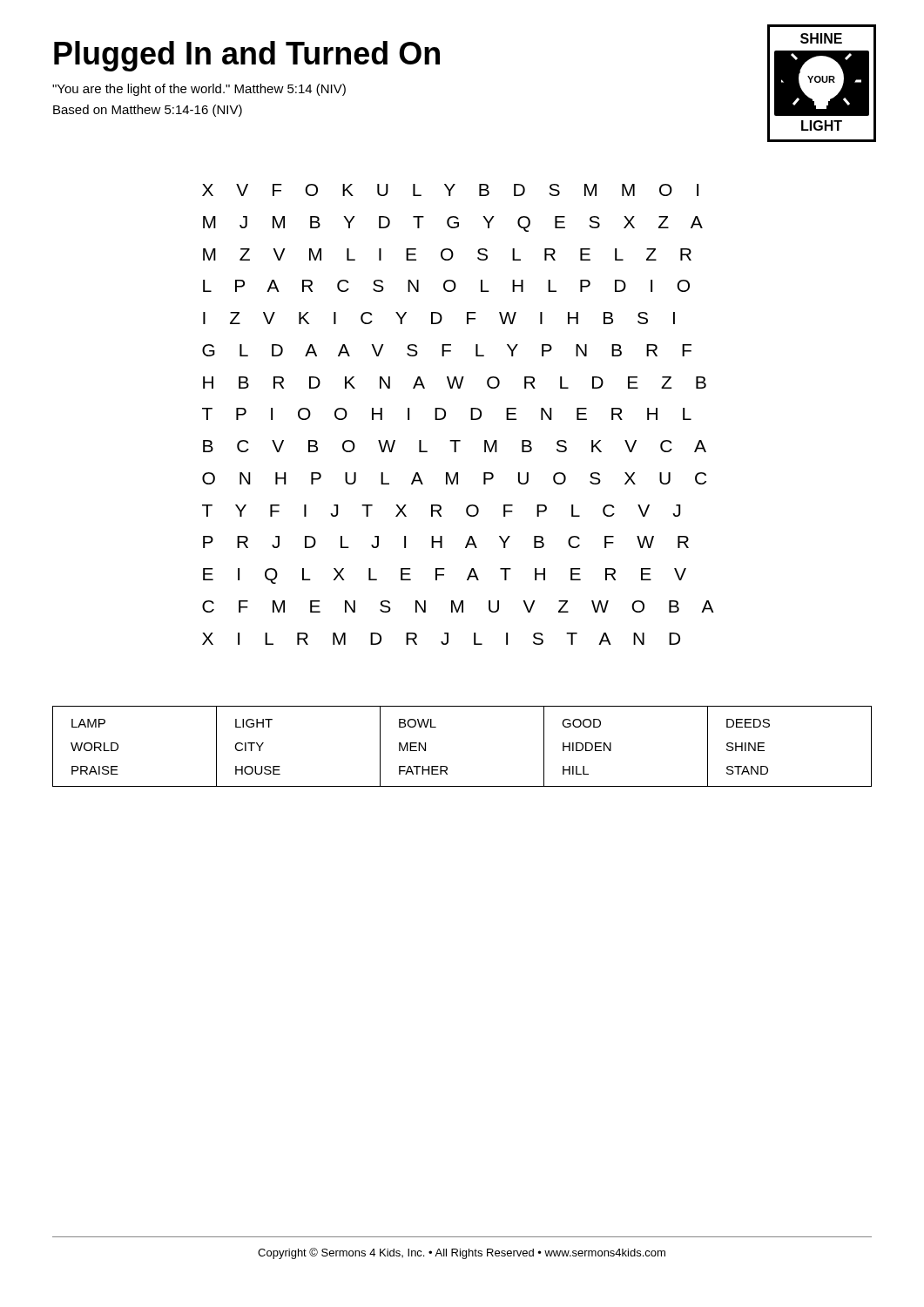The width and height of the screenshot is (924, 1307).
Task: Click on the logo
Action: (822, 85)
